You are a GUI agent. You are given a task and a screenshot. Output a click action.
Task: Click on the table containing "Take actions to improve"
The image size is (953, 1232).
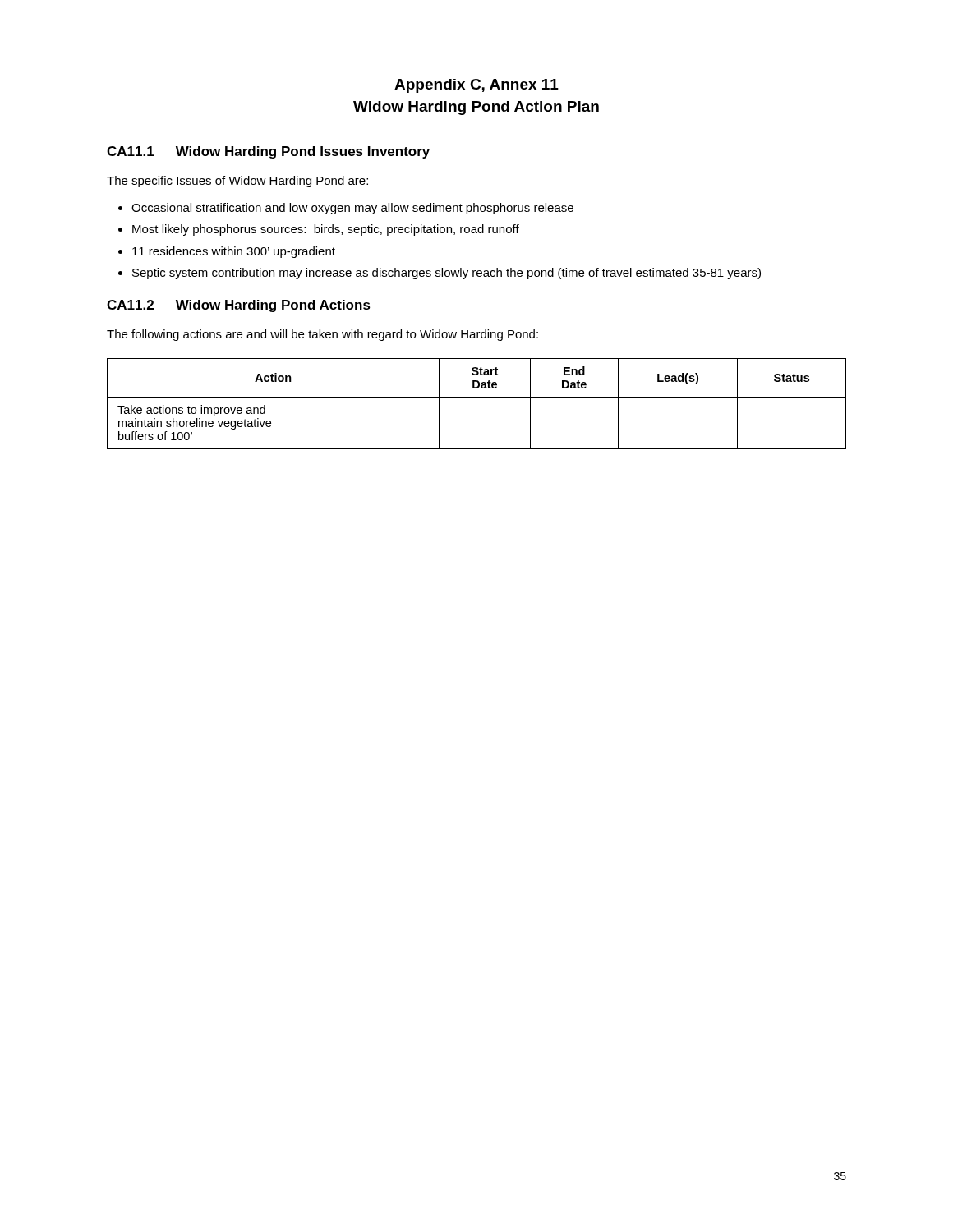tap(476, 404)
